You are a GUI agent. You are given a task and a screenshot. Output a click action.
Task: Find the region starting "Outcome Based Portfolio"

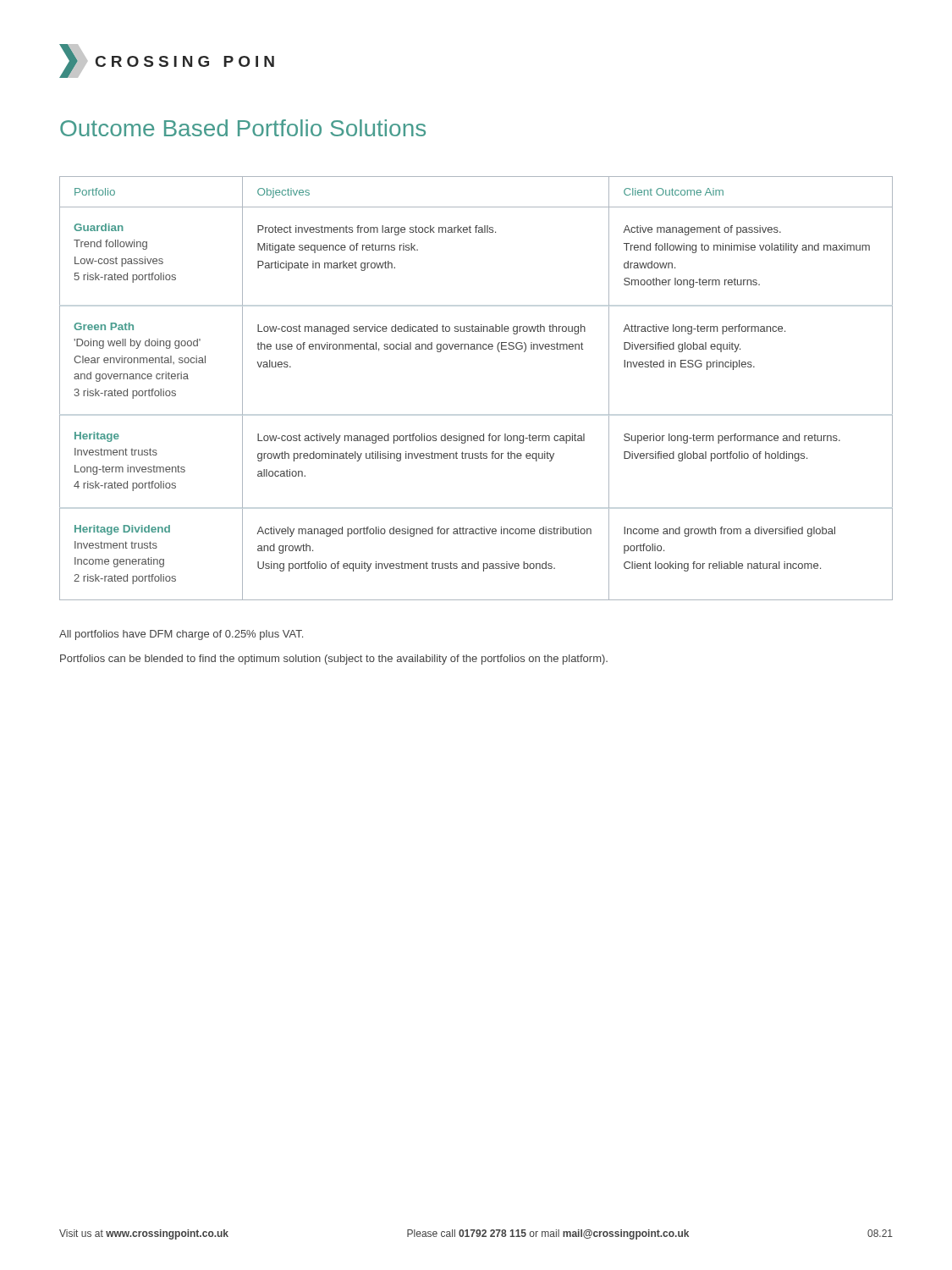[243, 128]
